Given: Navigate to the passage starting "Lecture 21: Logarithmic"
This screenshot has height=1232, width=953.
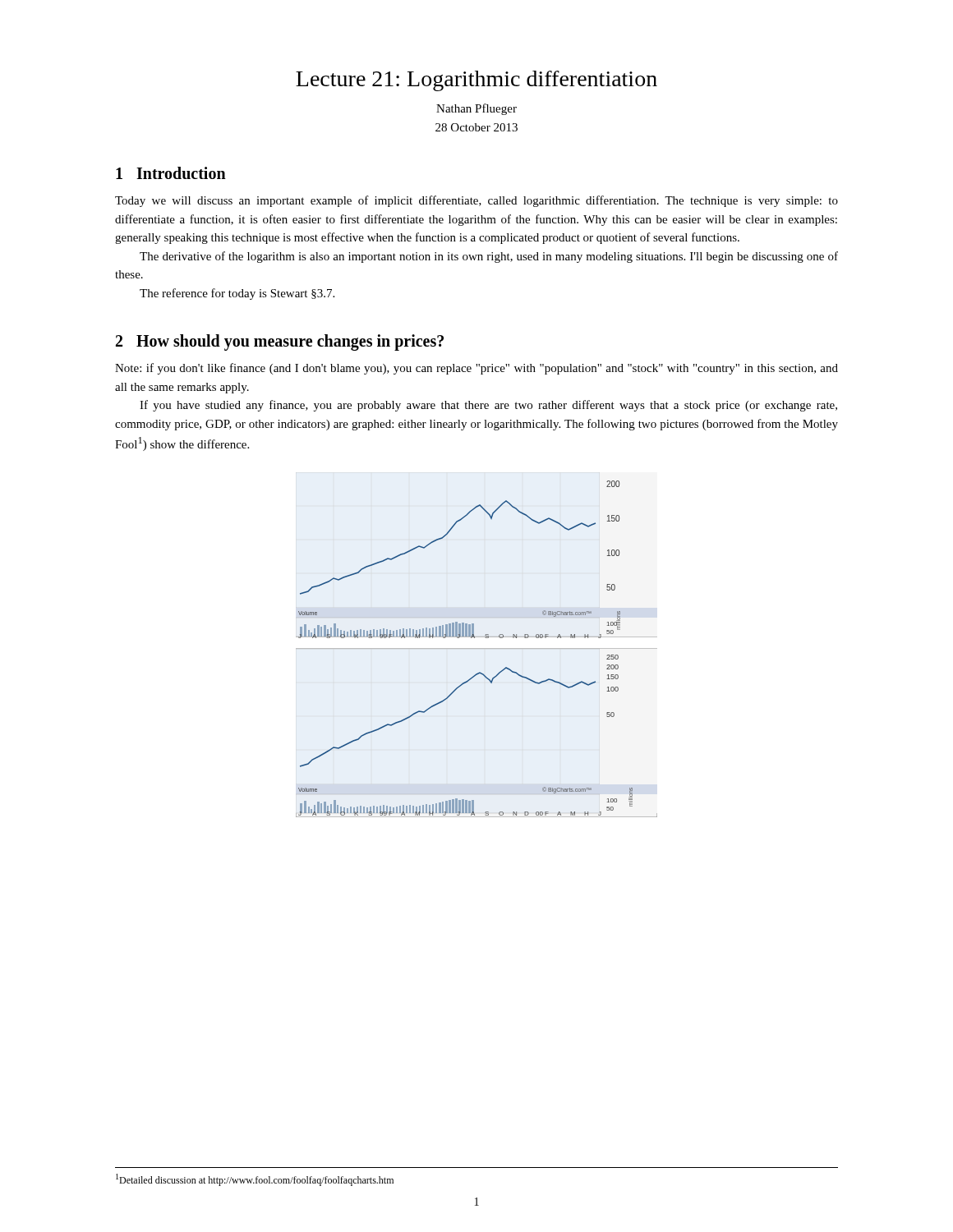Looking at the screenshot, I should 476,100.
